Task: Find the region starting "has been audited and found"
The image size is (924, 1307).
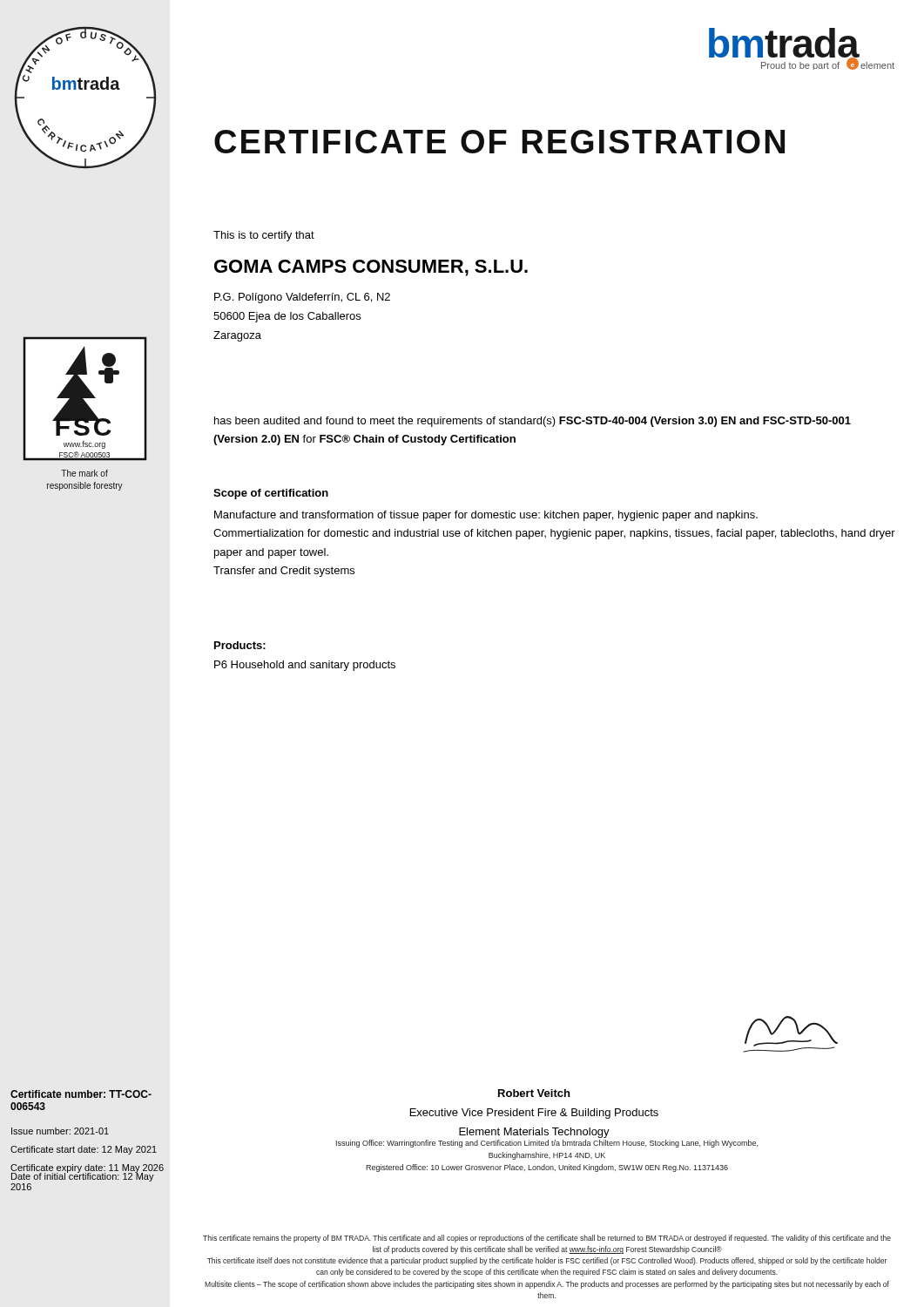Action: [532, 430]
